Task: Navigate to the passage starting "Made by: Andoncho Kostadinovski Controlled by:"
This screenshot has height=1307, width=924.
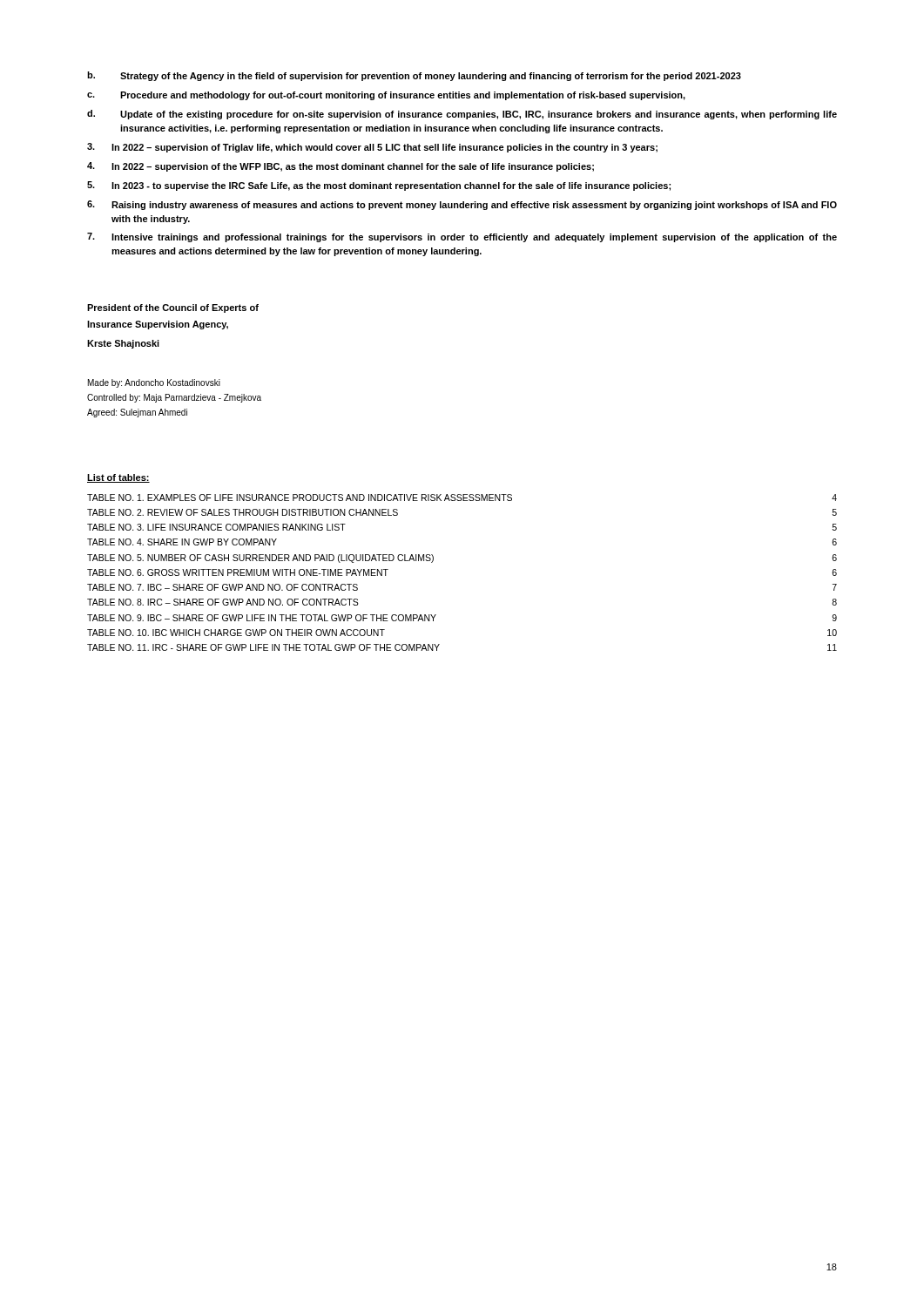Action: [154, 383]
